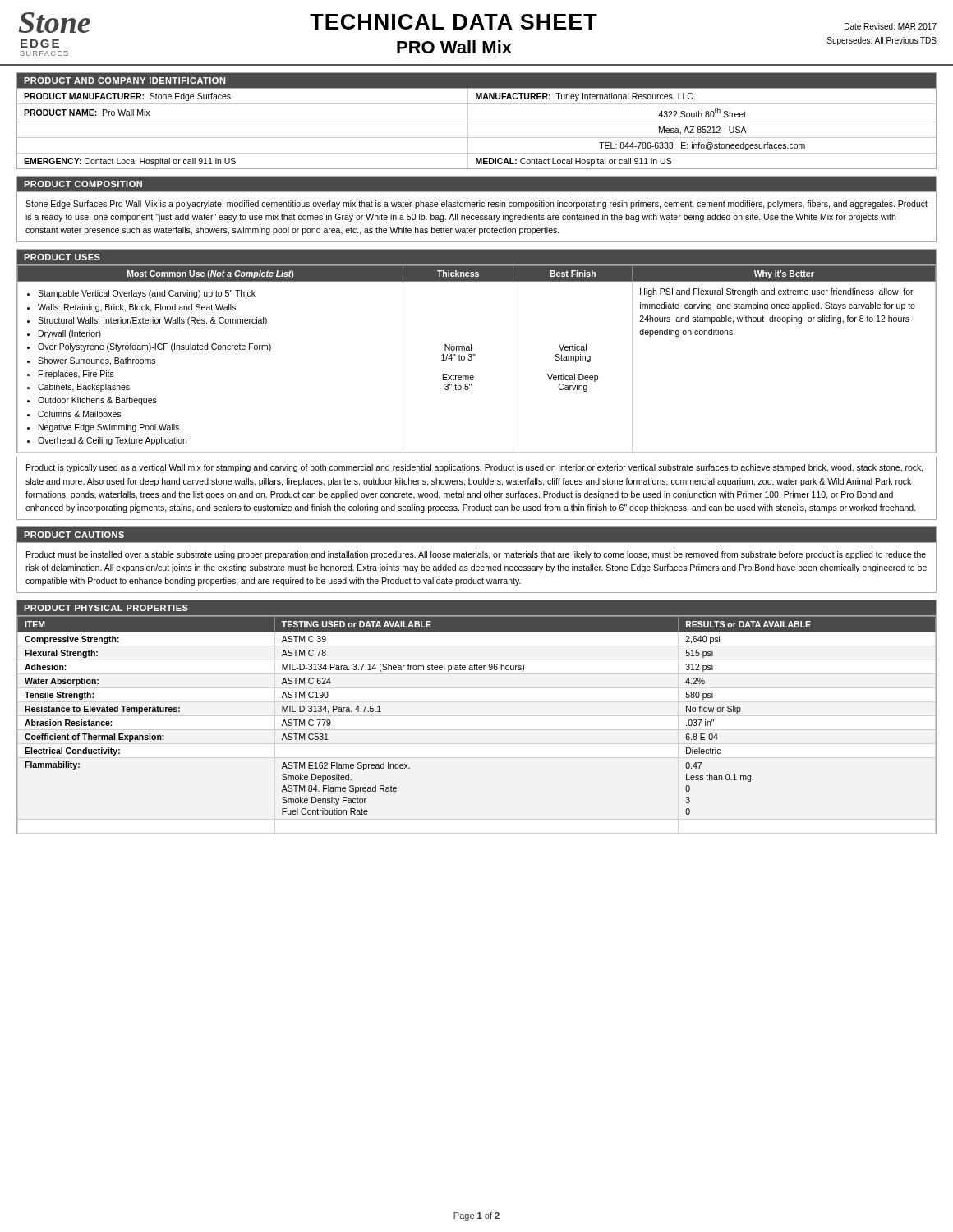Where is the passage that starts "Stone Edge Surfaces Pro"?
Image resolution: width=953 pixels, height=1232 pixels.
(x=476, y=217)
